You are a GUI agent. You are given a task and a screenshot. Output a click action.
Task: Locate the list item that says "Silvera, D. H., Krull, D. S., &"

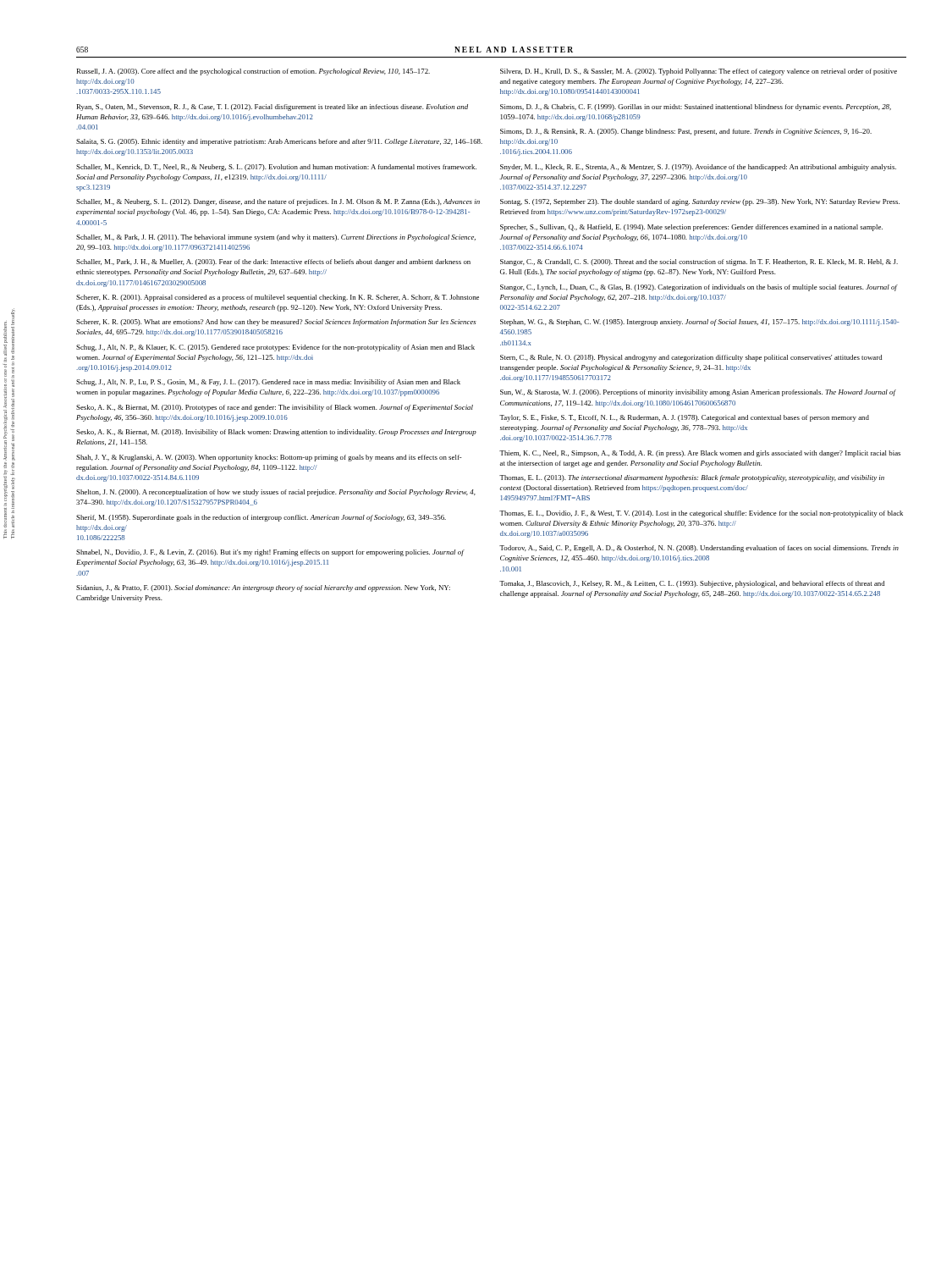703,82
